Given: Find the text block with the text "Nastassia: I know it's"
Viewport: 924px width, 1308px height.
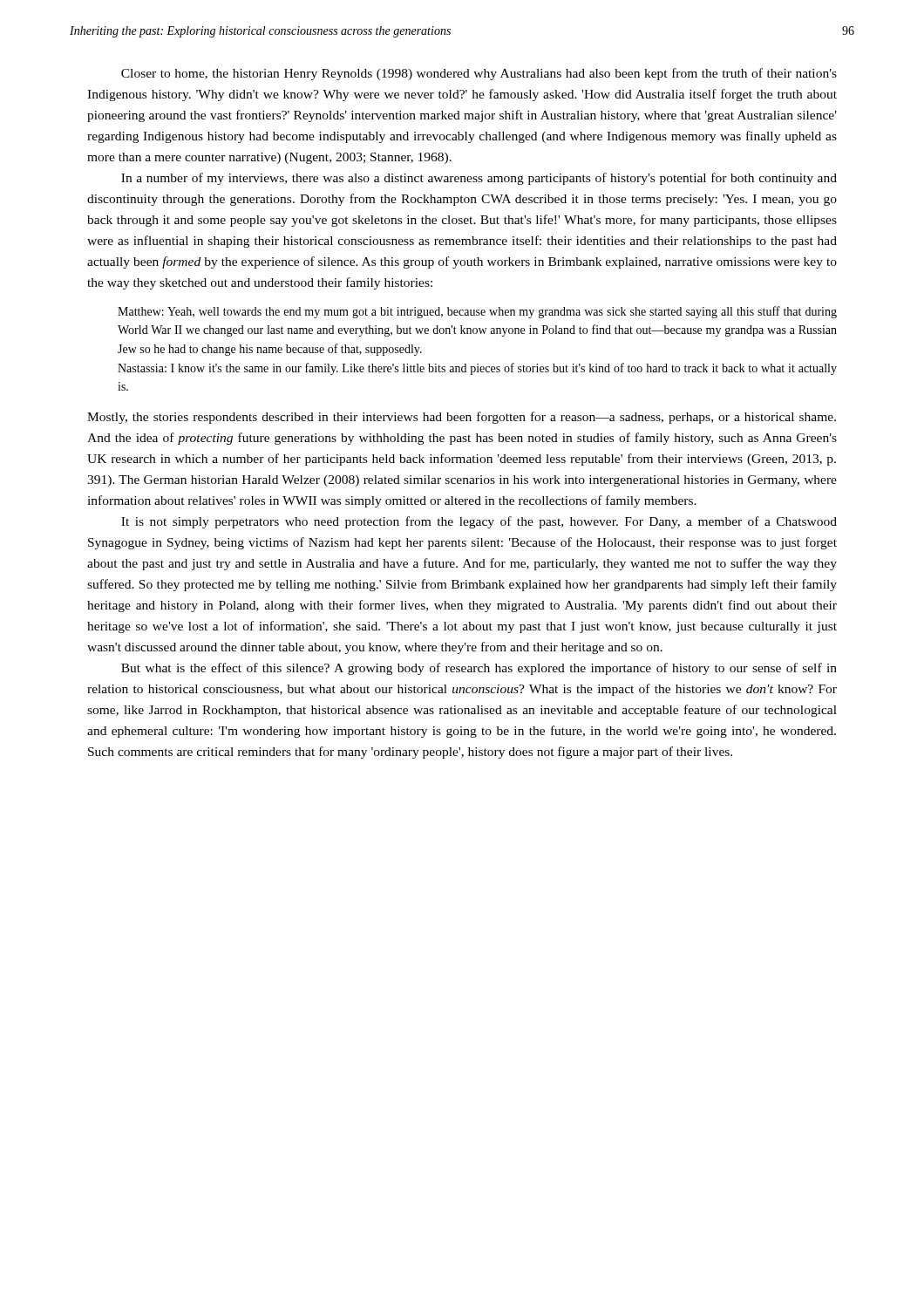Looking at the screenshot, I should point(477,378).
